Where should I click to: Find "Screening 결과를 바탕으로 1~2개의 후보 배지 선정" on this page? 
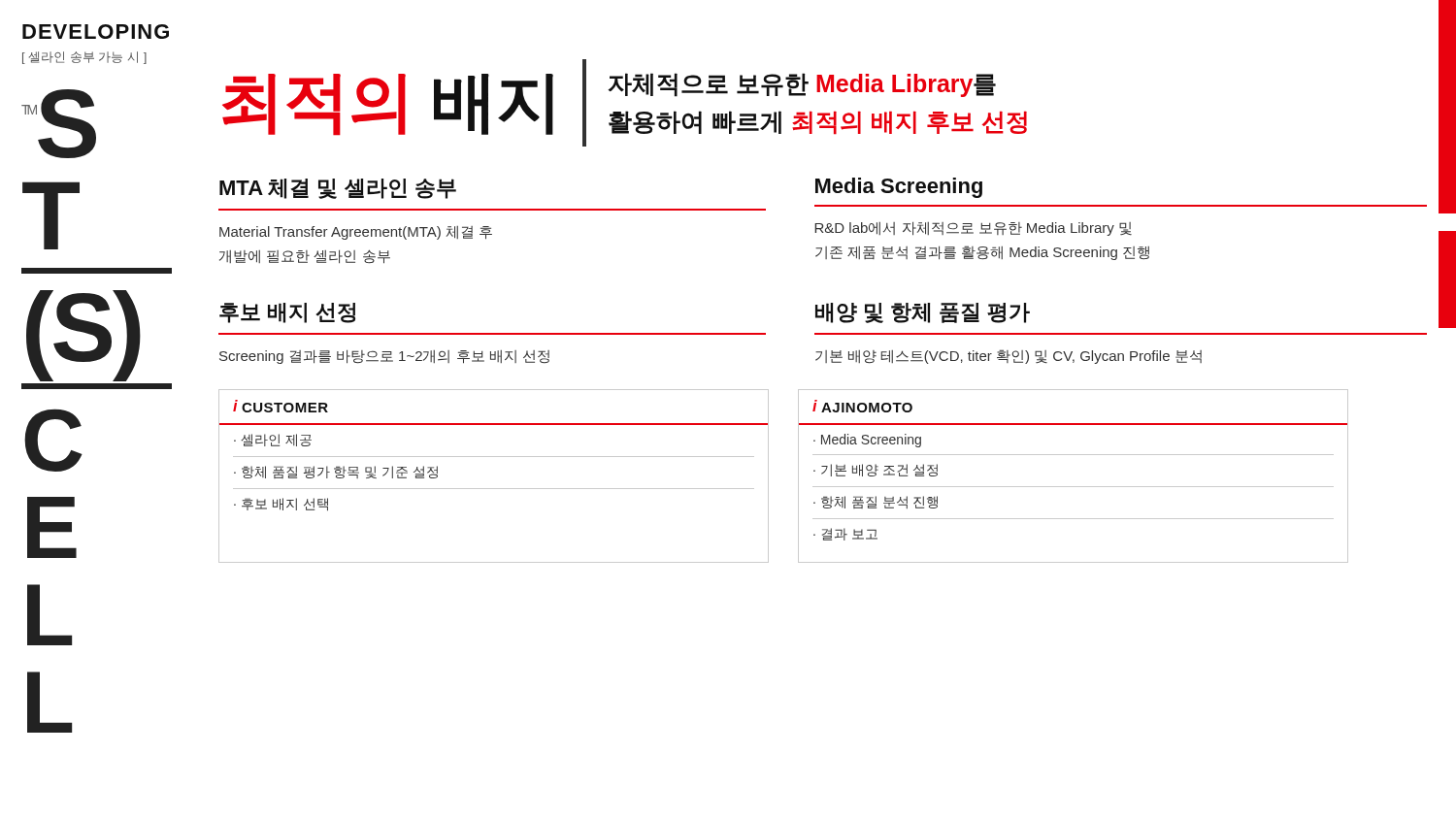click(x=385, y=355)
